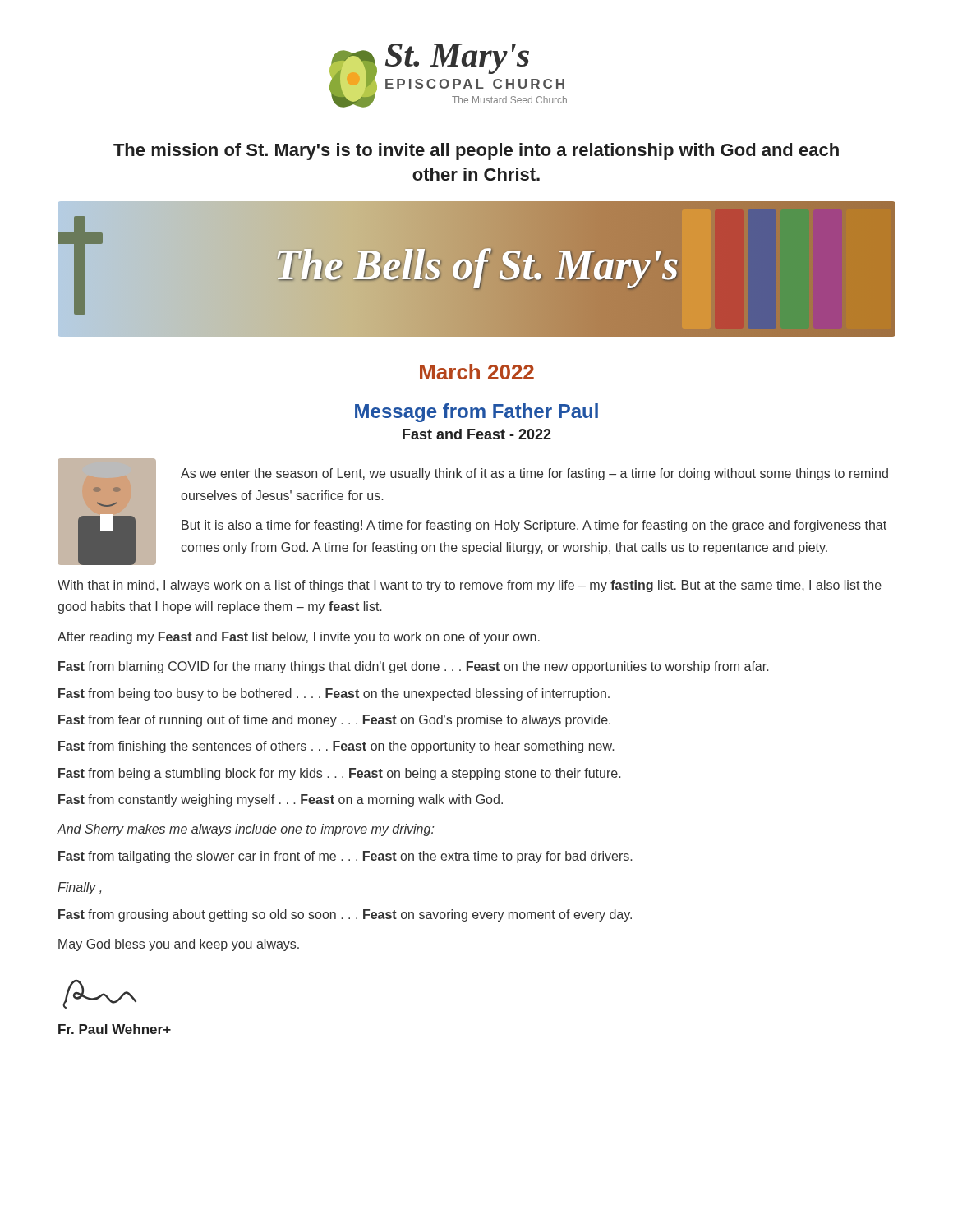The width and height of the screenshot is (953, 1232).
Task: Locate the list item containing "Fast from being a stumbling block for my"
Action: coord(340,773)
